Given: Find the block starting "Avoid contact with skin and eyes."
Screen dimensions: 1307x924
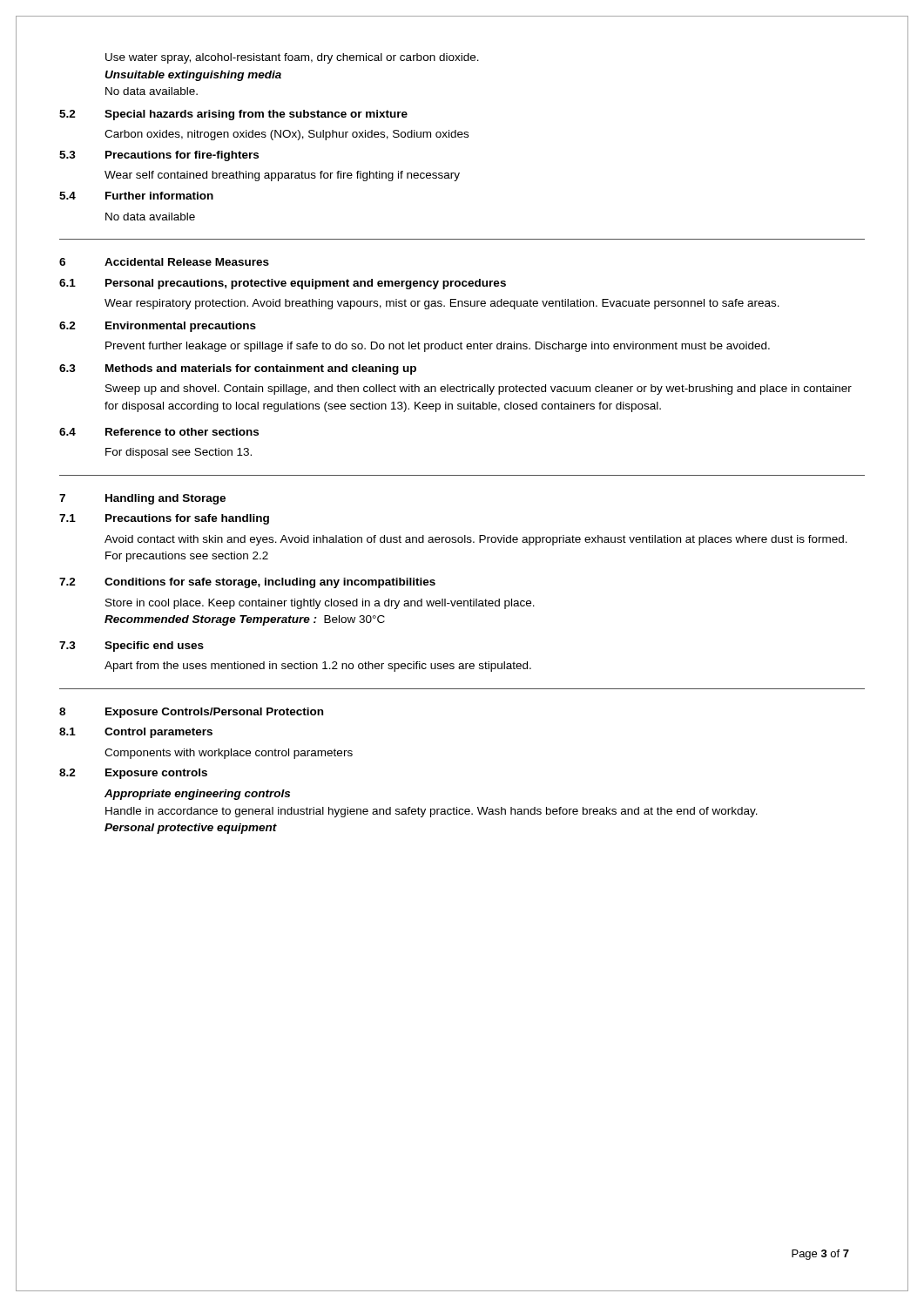Looking at the screenshot, I should pos(476,547).
